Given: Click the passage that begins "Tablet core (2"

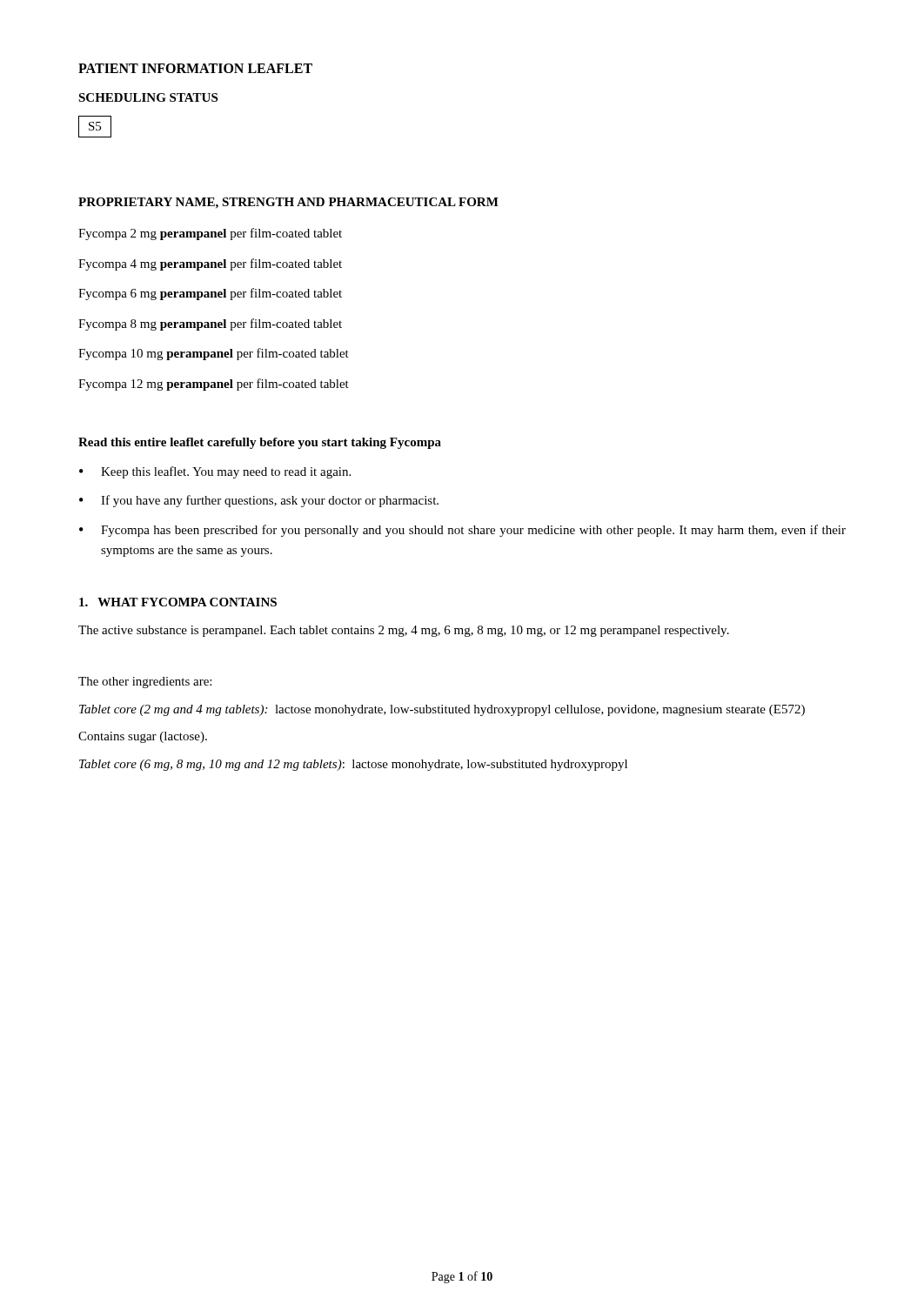Looking at the screenshot, I should (442, 709).
